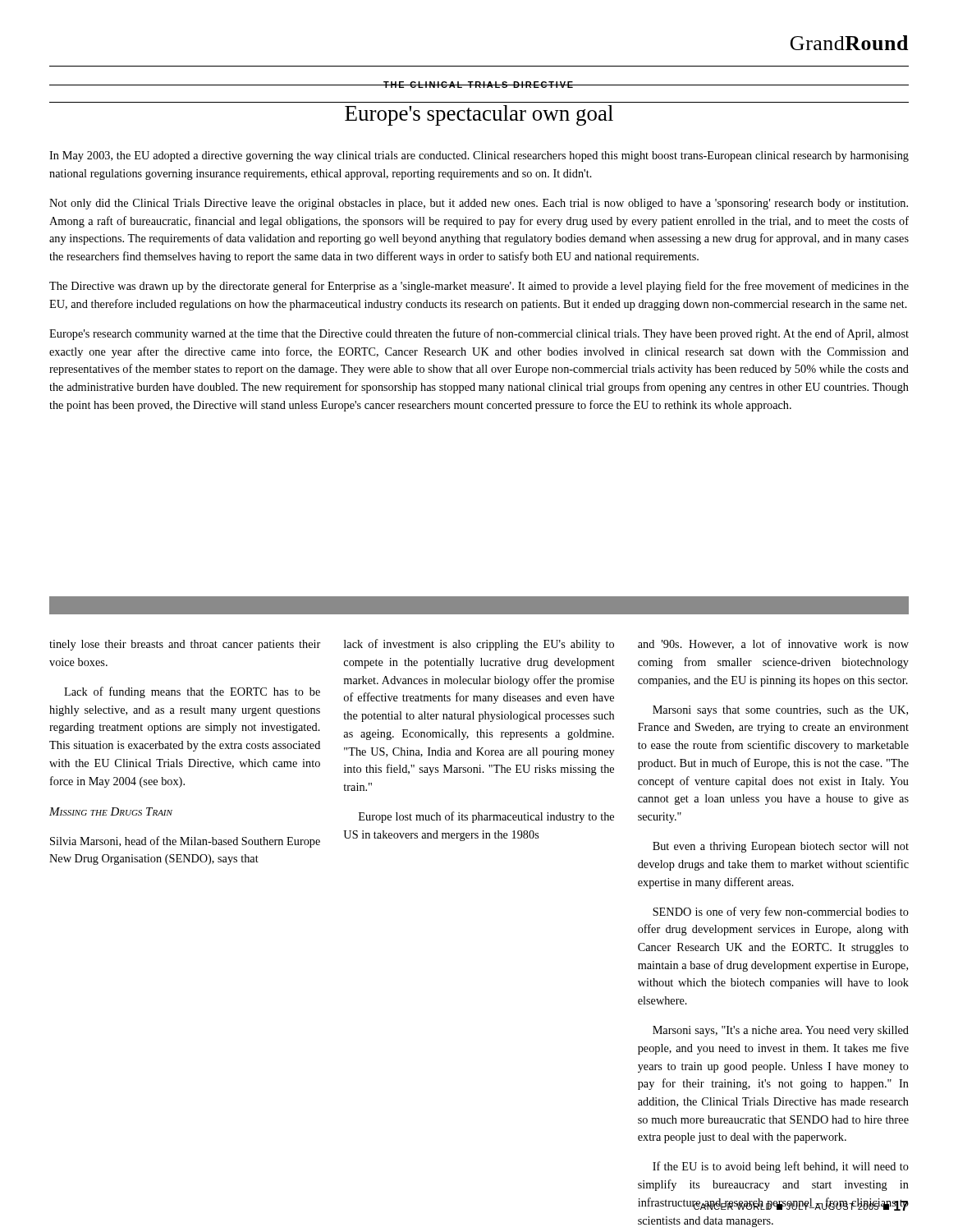Find the text starting "THE CLINICAL TRIALS DIRECTIVE"

(x=479, y=85)
